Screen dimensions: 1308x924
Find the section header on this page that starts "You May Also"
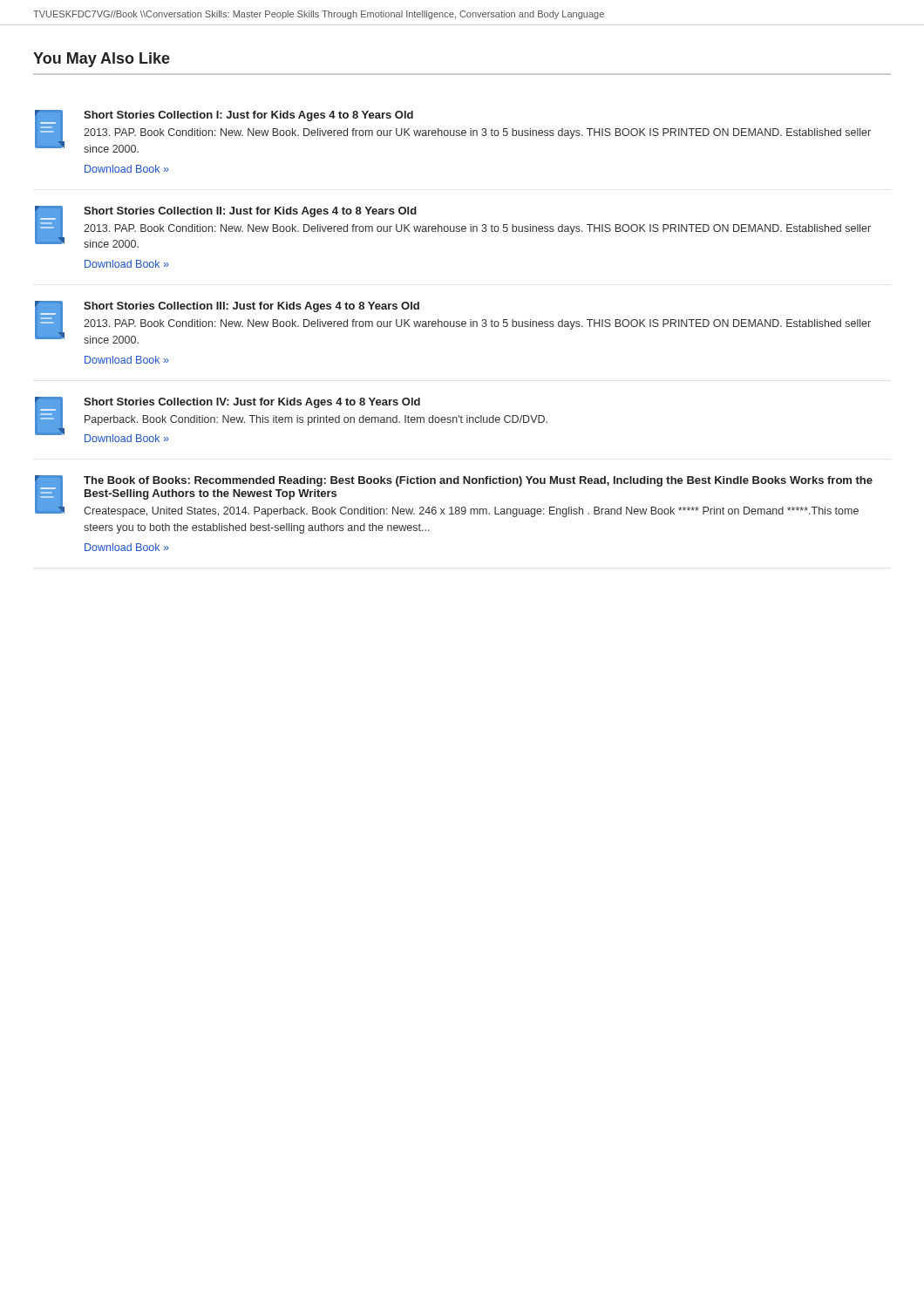point(102,58)
